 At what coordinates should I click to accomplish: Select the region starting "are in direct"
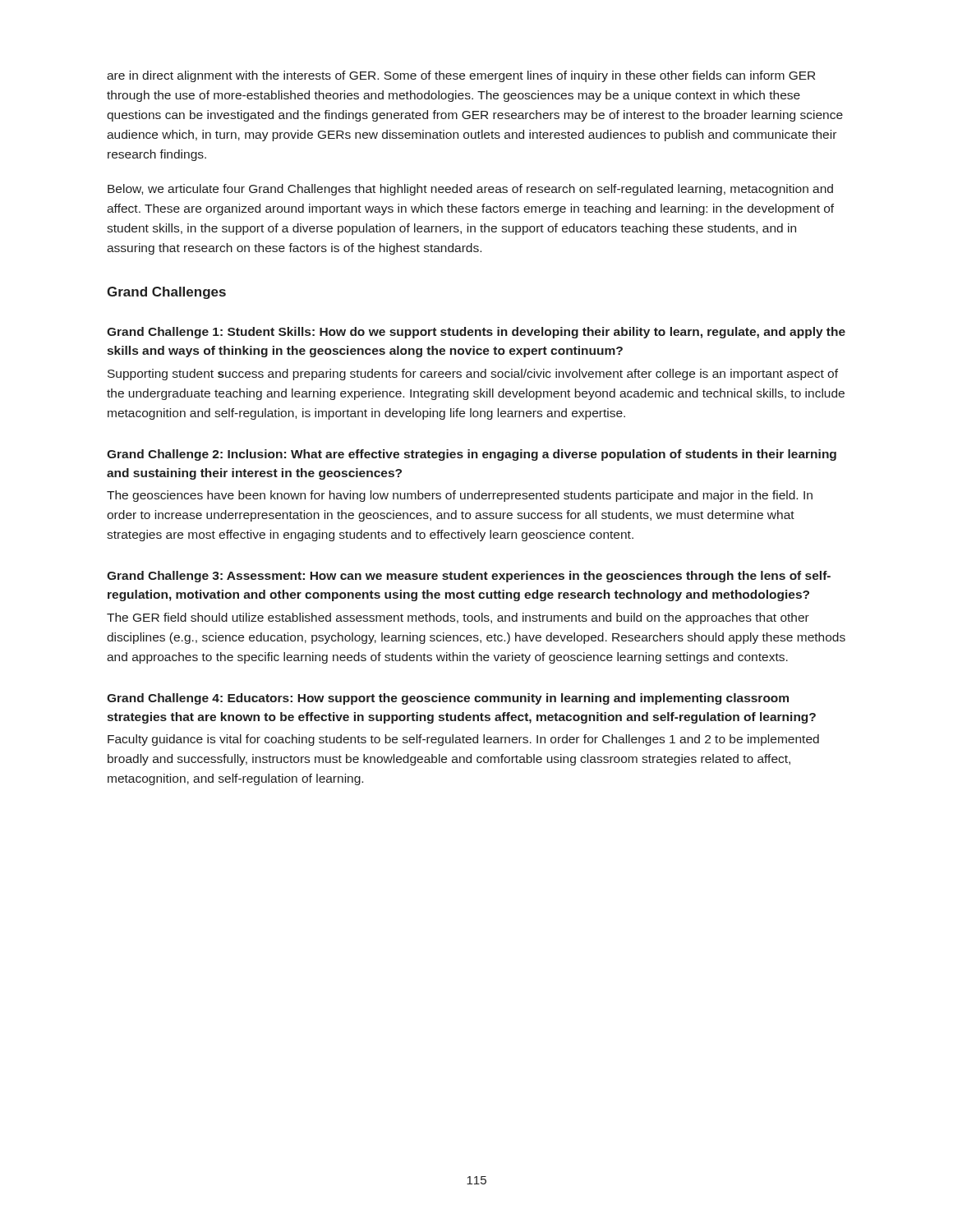475,115
